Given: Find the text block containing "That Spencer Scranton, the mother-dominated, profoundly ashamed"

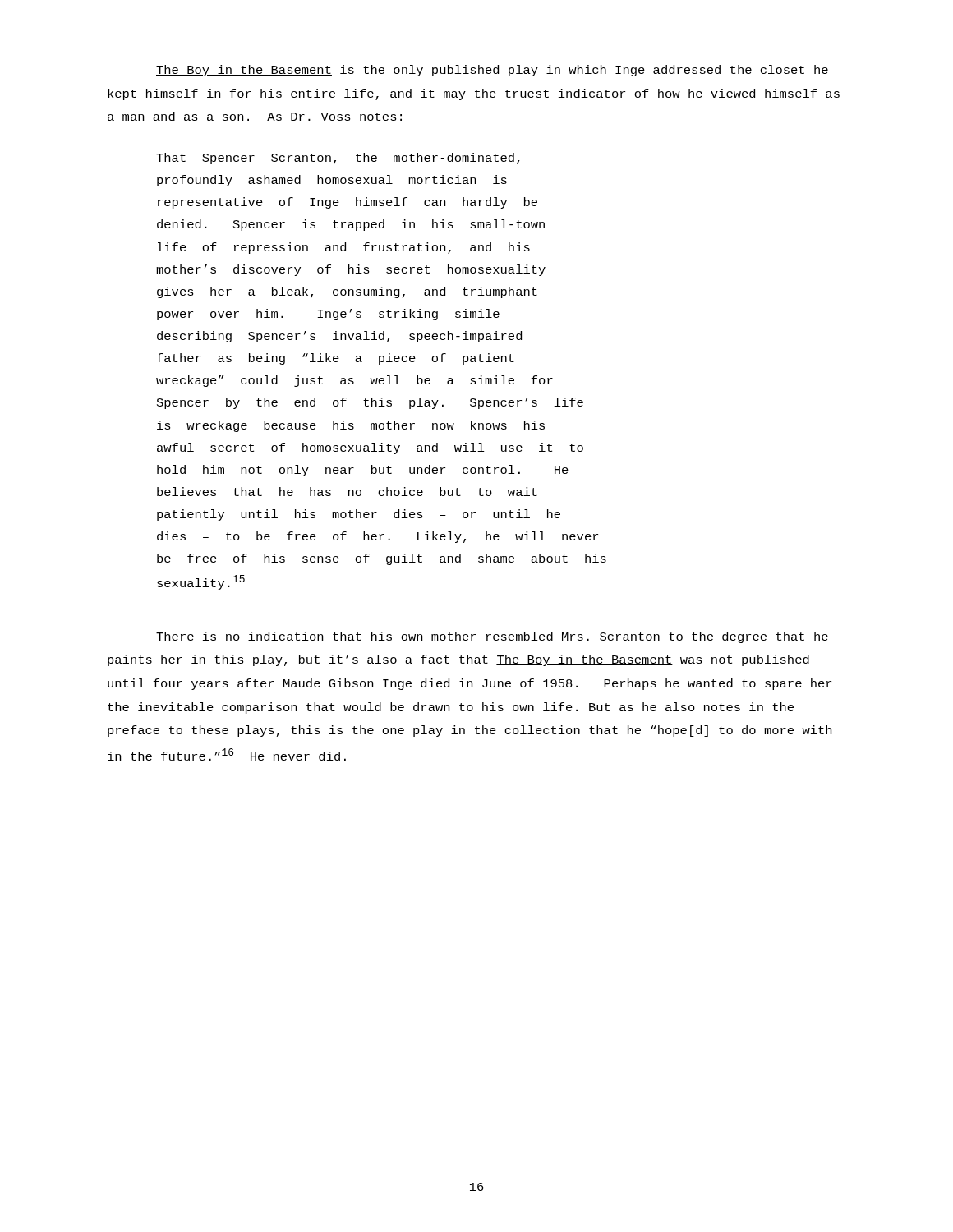Looking at the screenshot, I should pyautogui.click(x=382, y=372).
